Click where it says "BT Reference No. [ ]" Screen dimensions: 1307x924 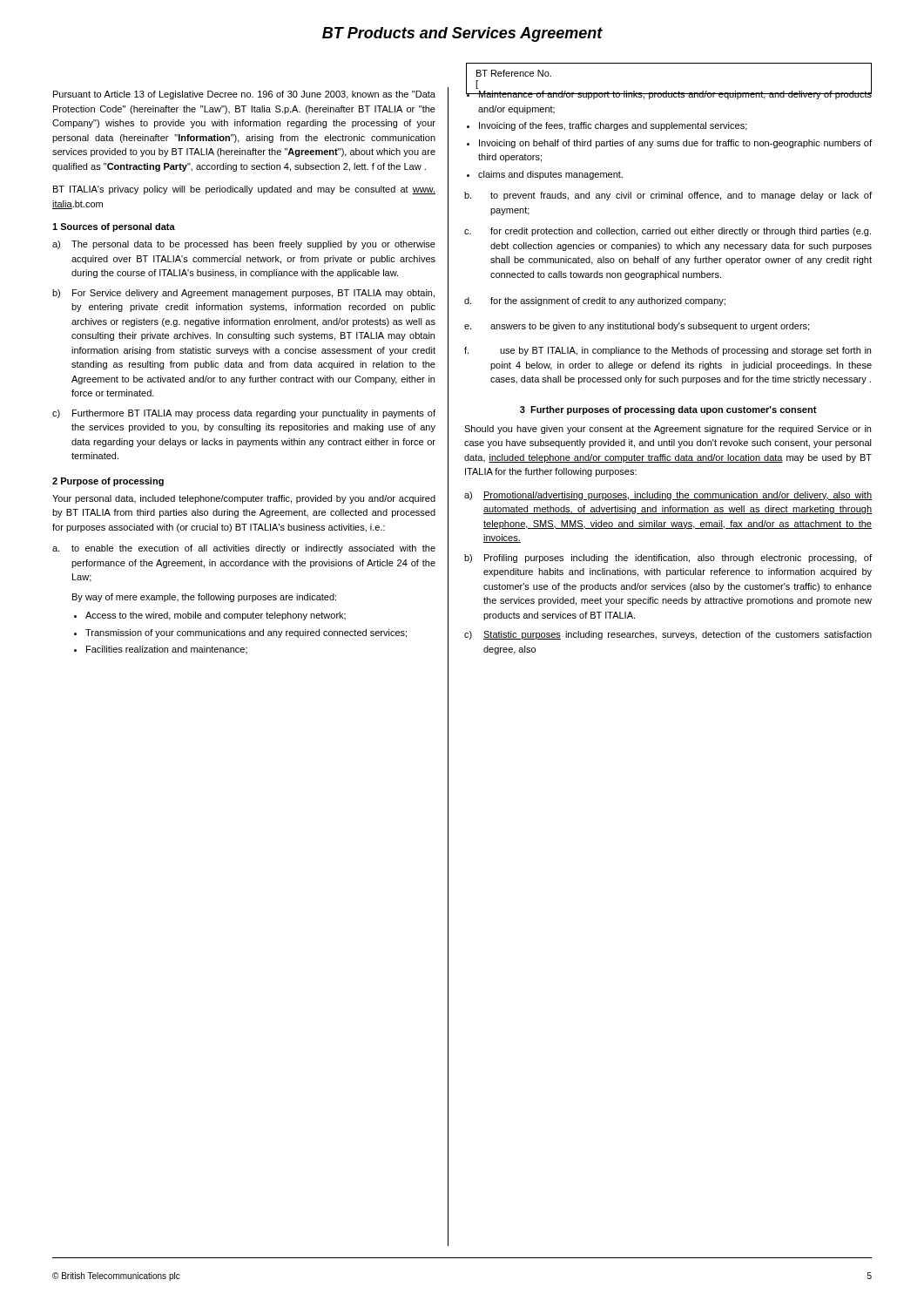(480, 76)
